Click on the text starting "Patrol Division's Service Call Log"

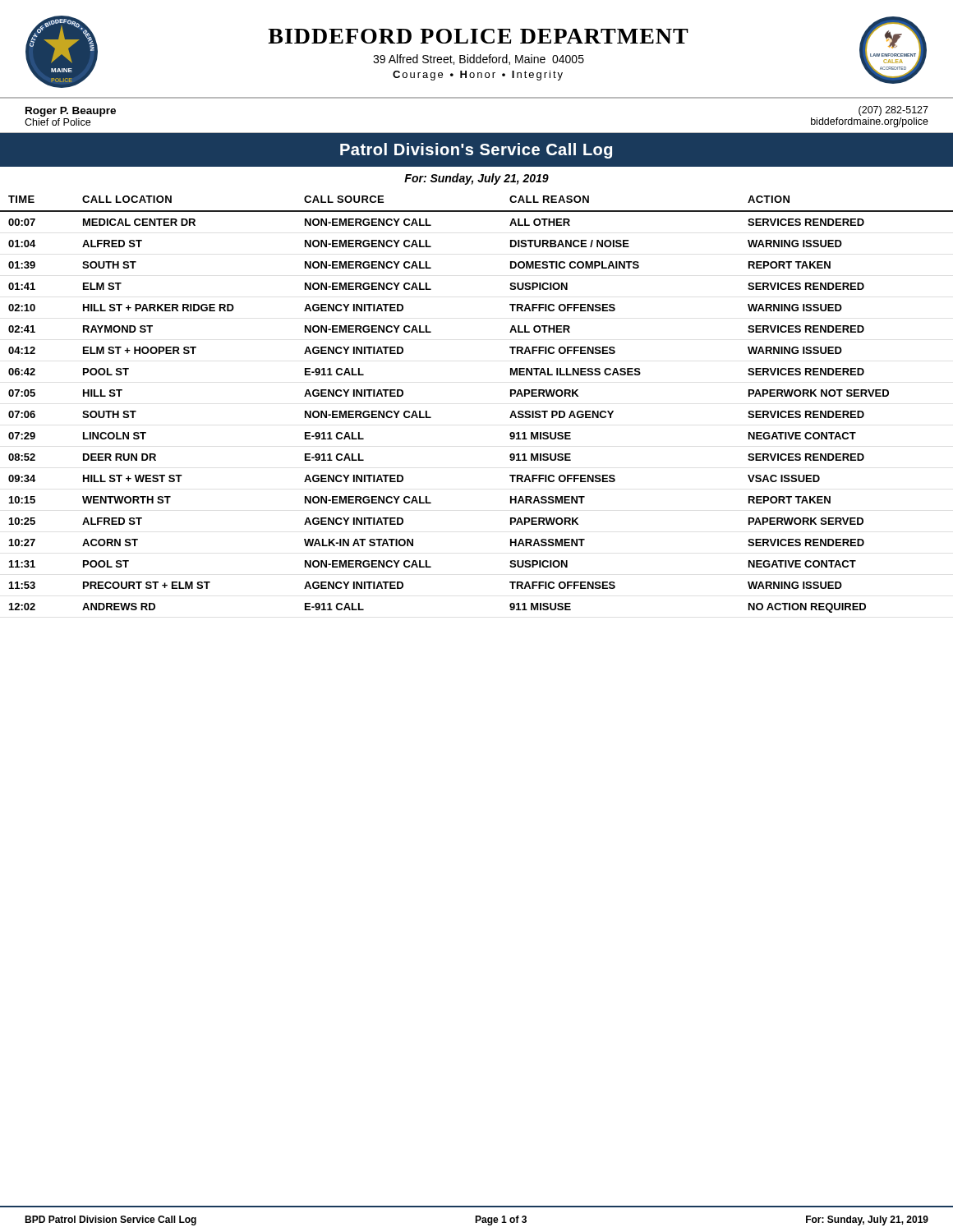click(476, 150)
